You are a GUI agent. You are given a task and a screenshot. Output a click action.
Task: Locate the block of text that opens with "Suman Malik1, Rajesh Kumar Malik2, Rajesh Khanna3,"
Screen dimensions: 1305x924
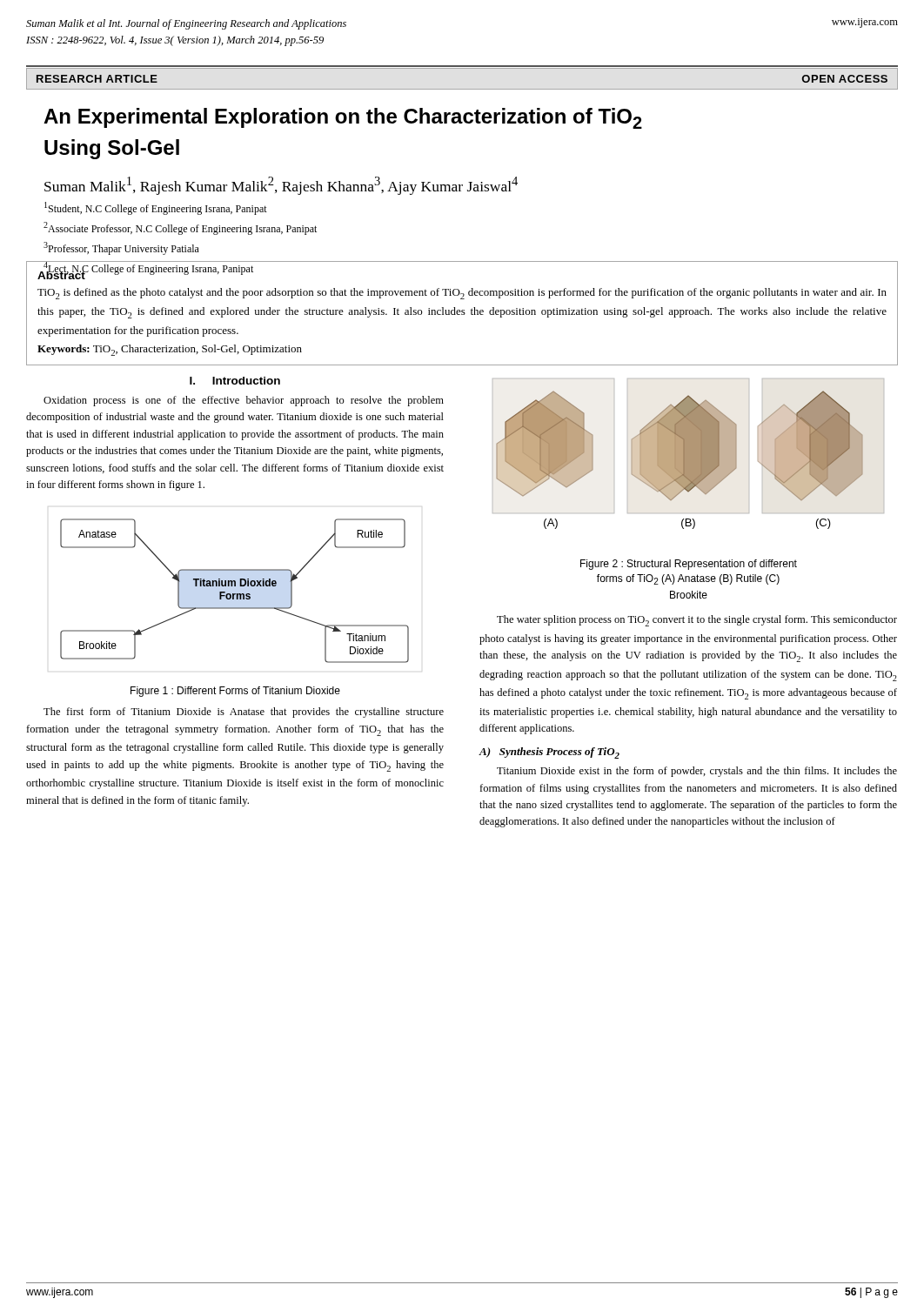(x=281, y=186)
